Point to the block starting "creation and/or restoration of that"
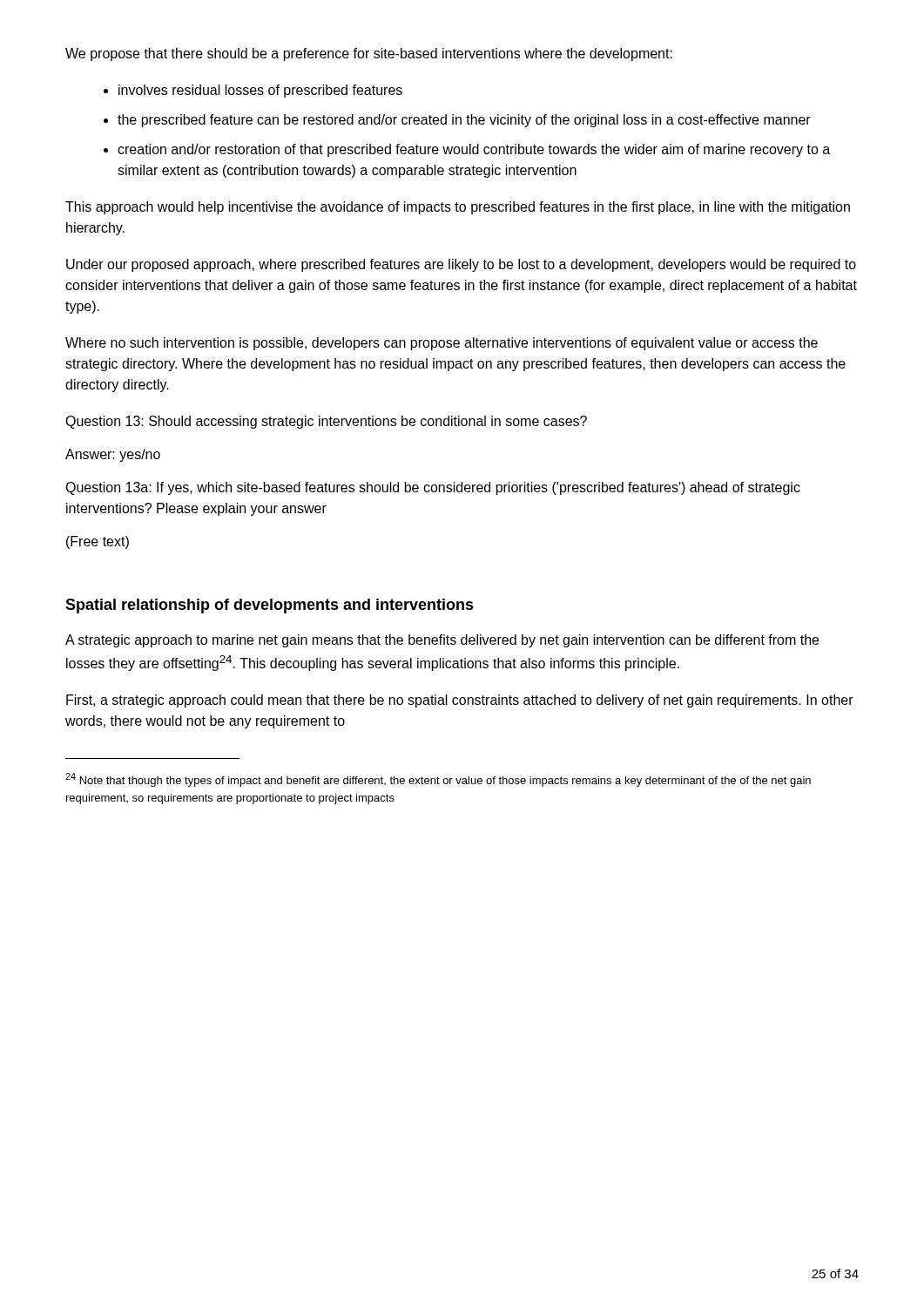The width and height of the screenshot is (924, 1307). click(474, 160)
